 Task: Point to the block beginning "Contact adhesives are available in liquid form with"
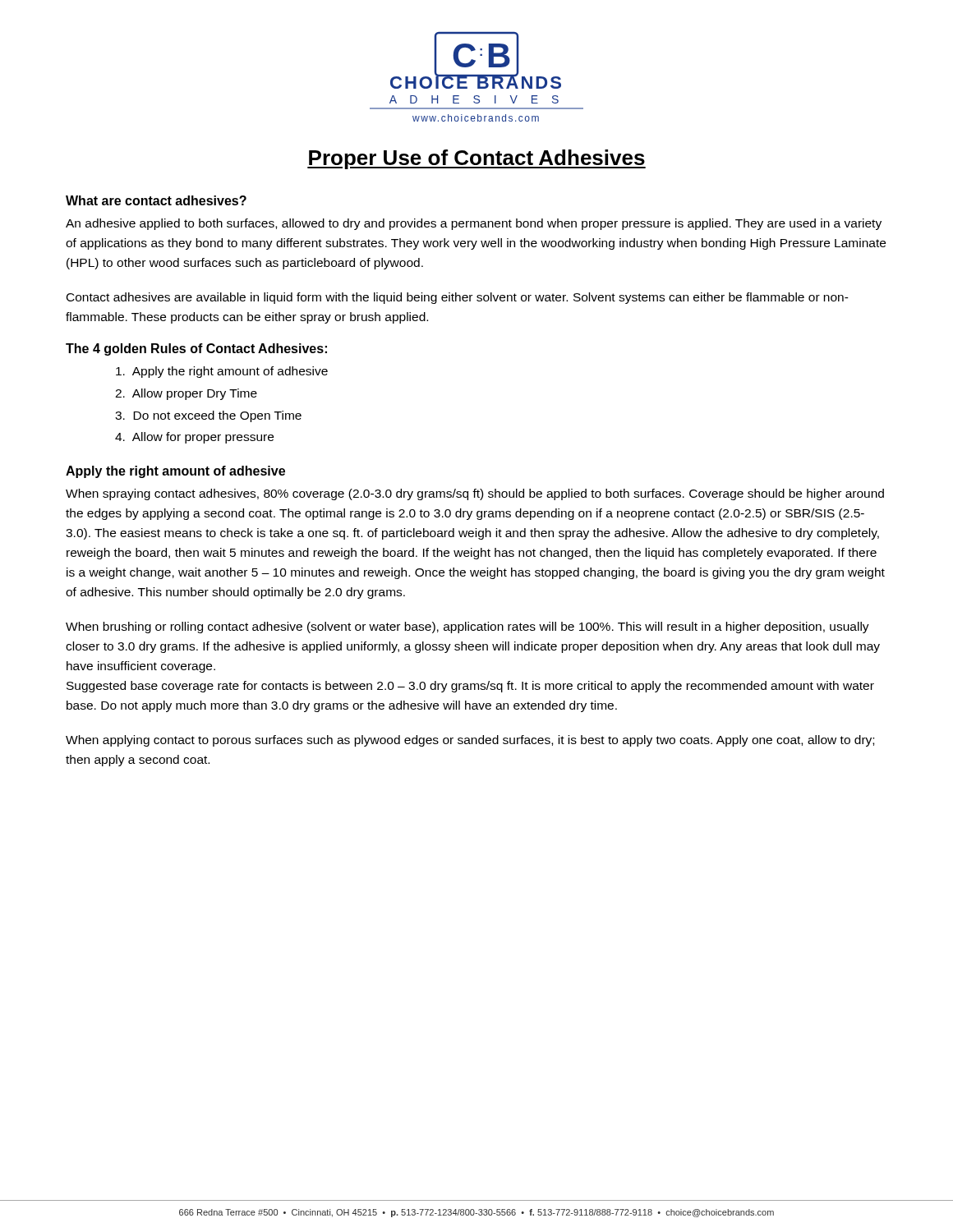click(457, 307)
